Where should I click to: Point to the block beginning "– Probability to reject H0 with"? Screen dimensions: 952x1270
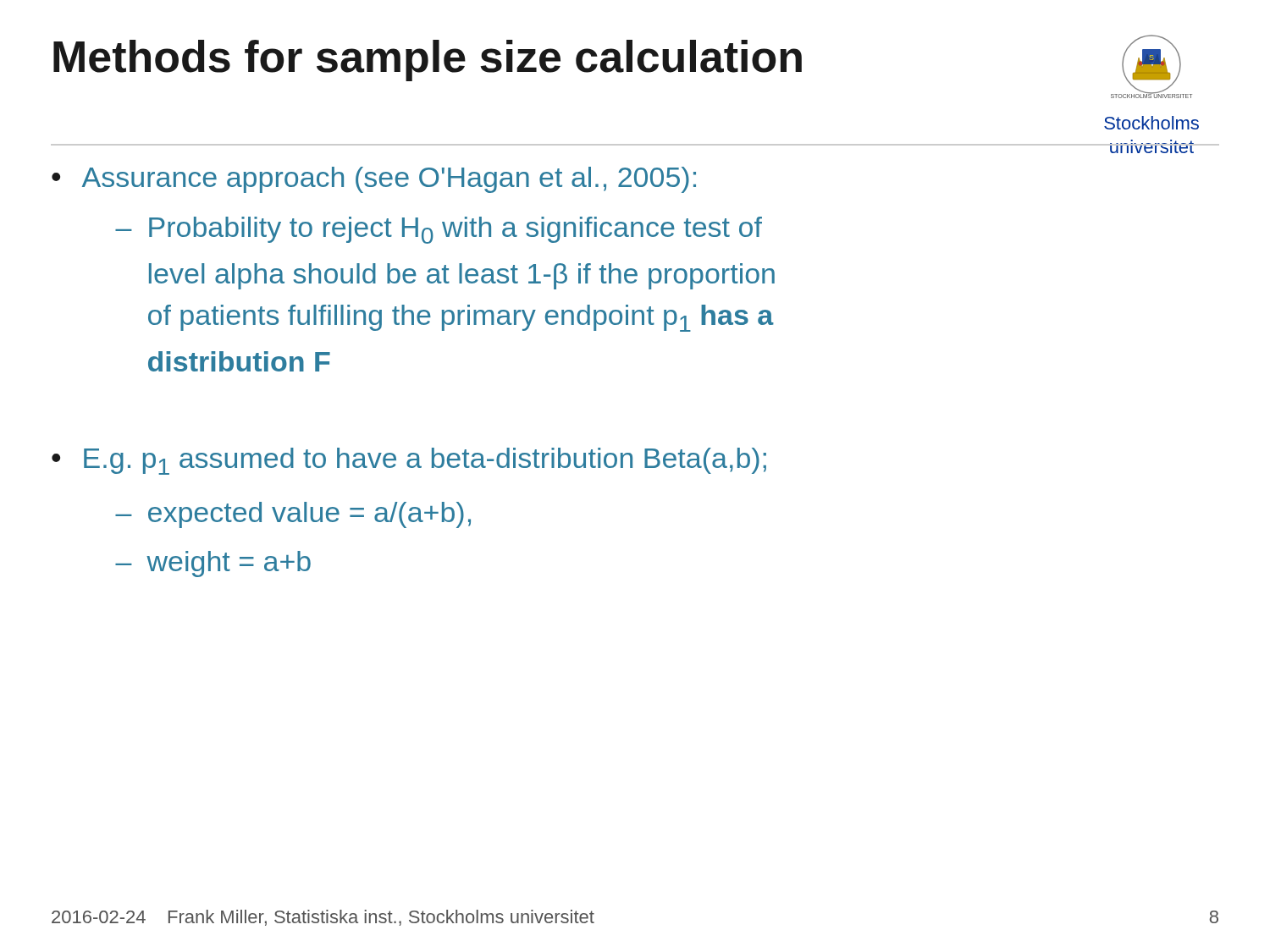[446, 295]
